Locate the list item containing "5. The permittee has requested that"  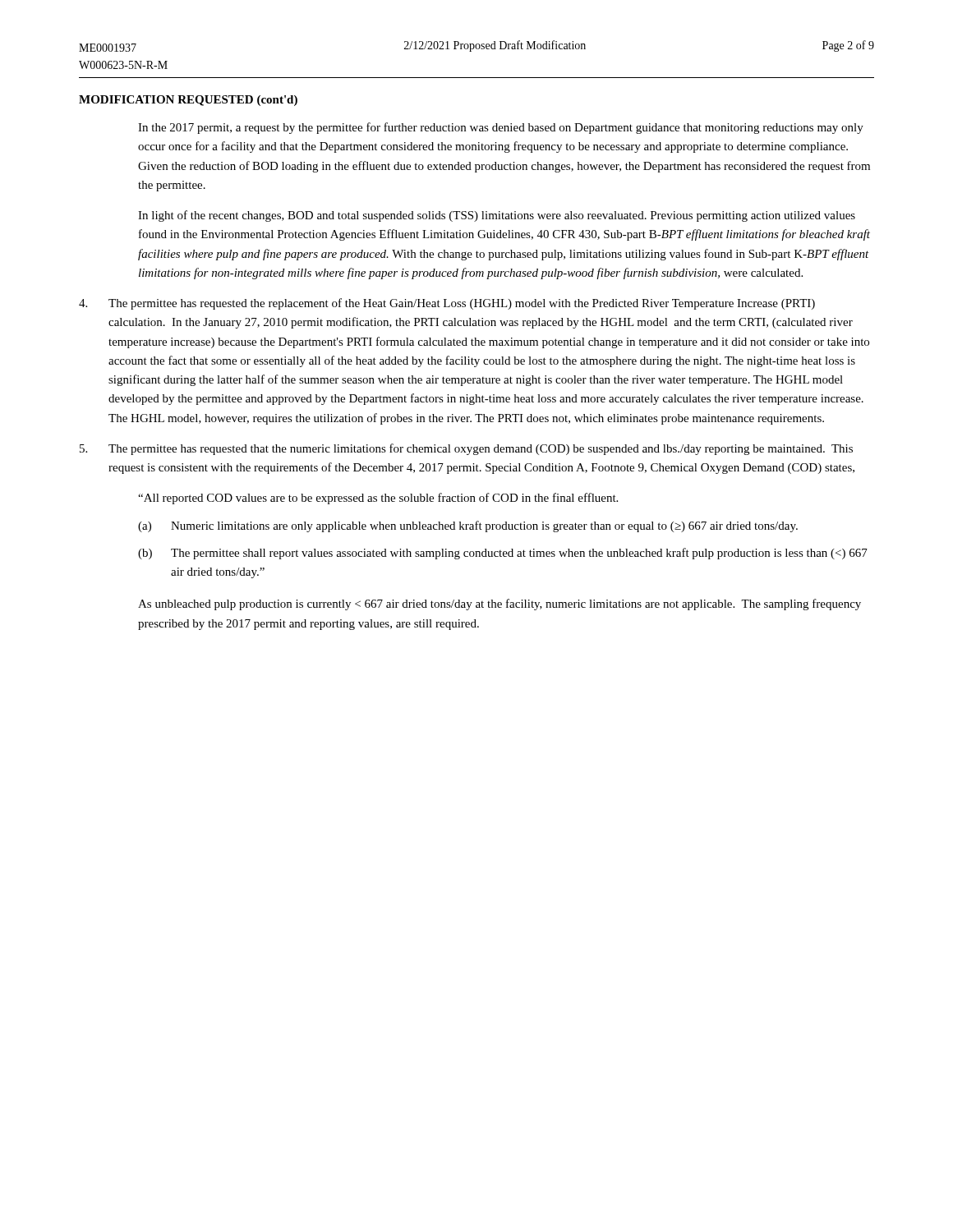476,458
